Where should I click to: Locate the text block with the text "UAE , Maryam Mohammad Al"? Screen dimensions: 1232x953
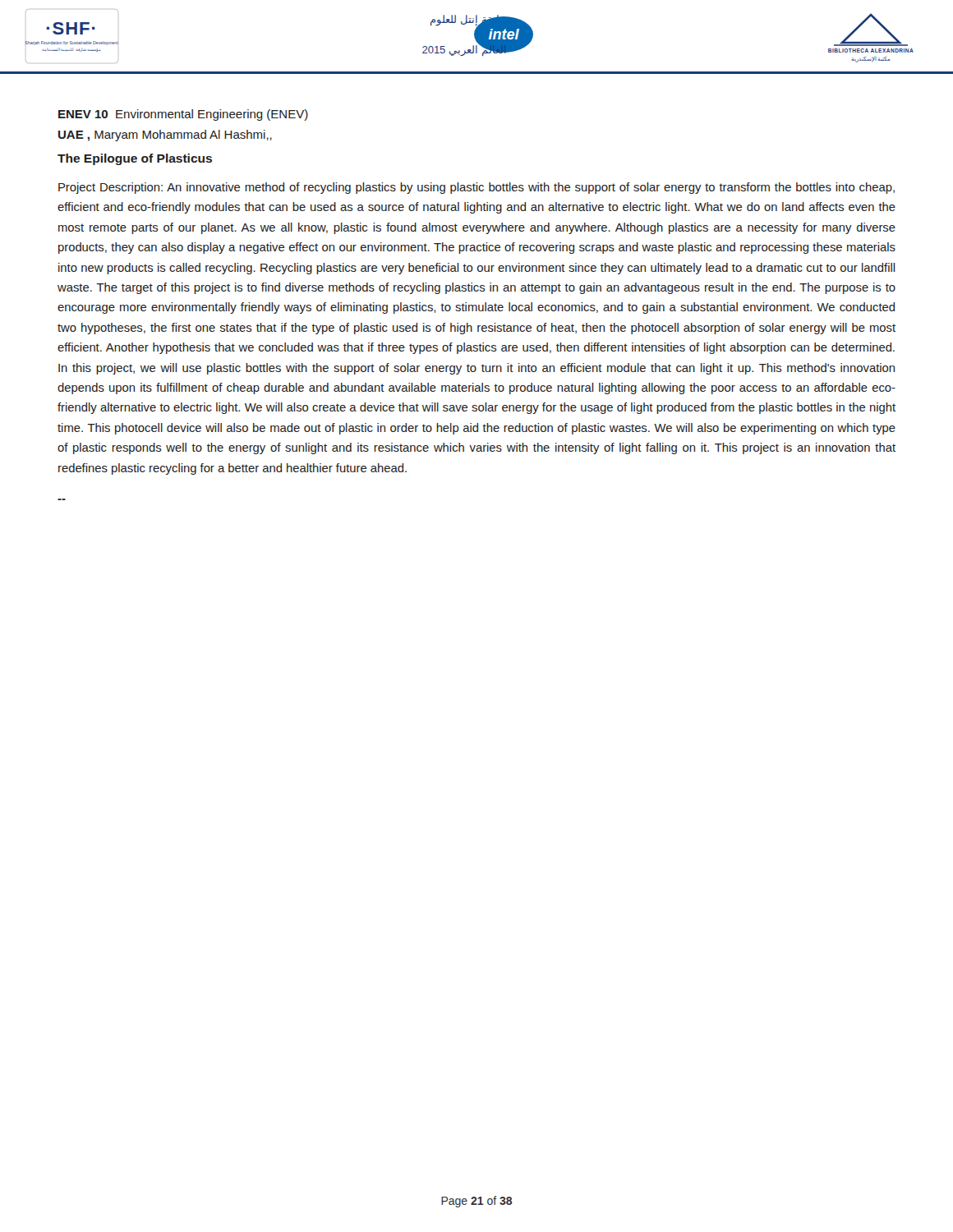(165, 134)
